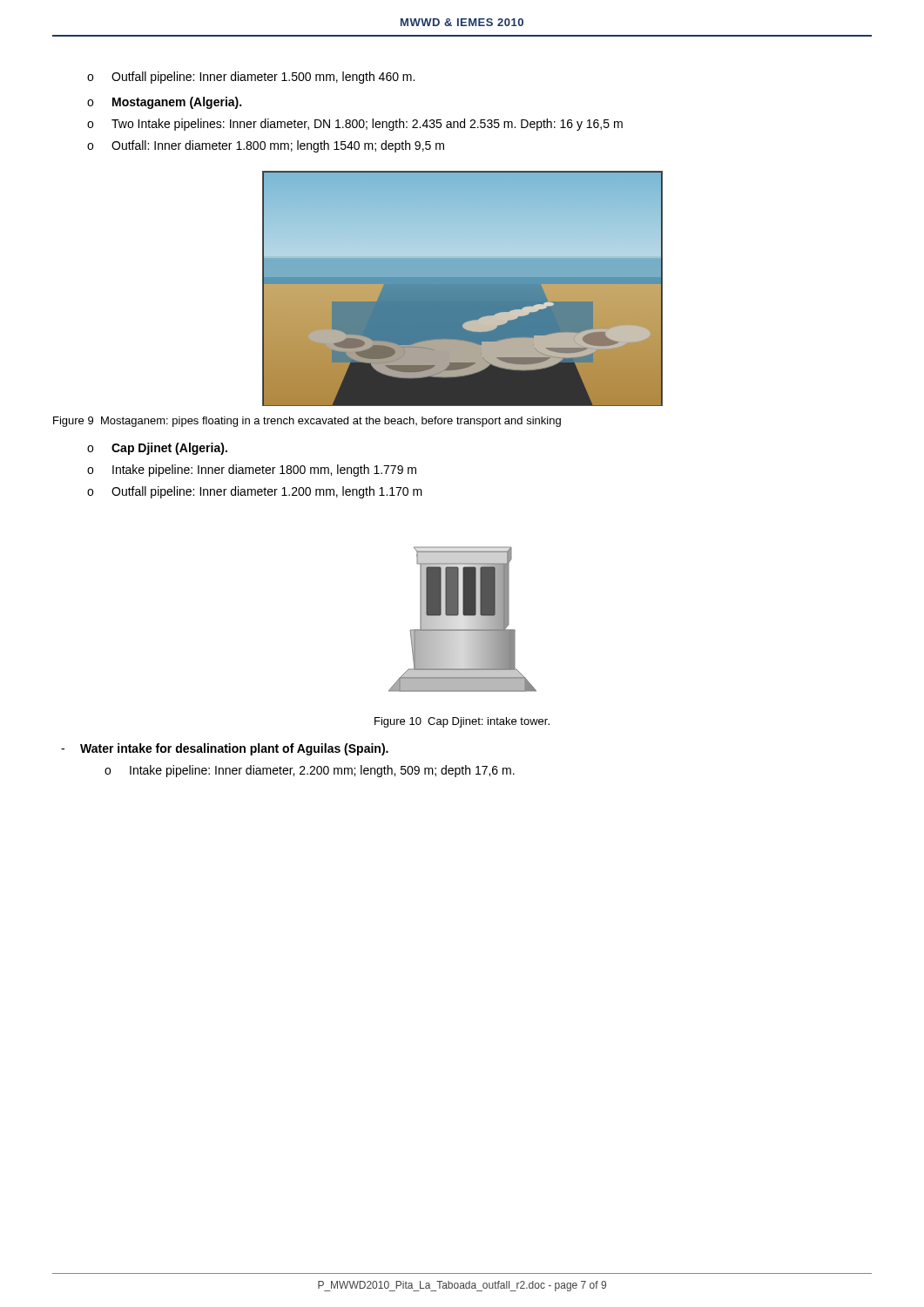Point to the text starting "o Cap Djinet (Algeria)."
924x1307 pixels.
[158, 448]
